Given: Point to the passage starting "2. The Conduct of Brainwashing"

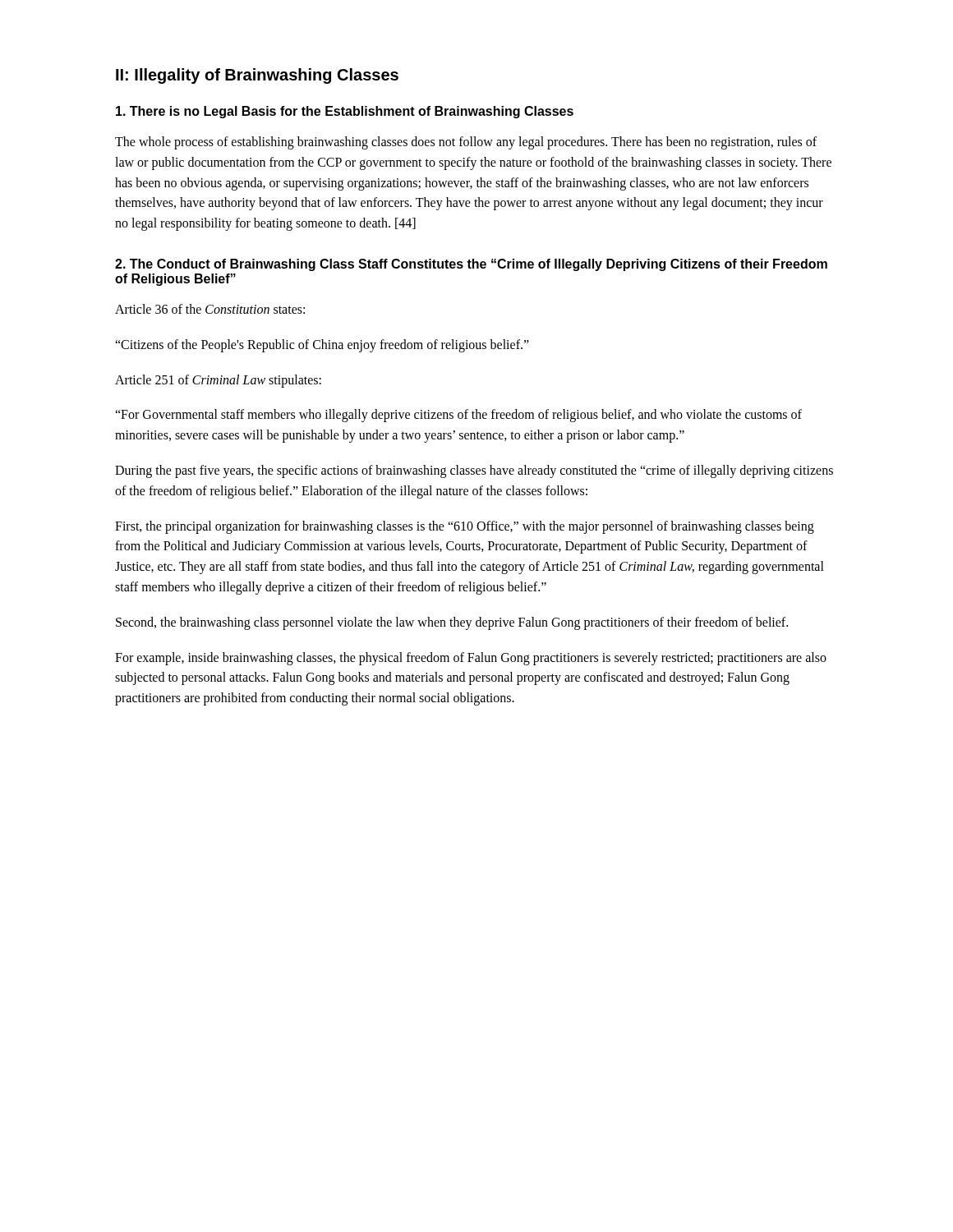Looking at the screenshot, I should [471, 271].
